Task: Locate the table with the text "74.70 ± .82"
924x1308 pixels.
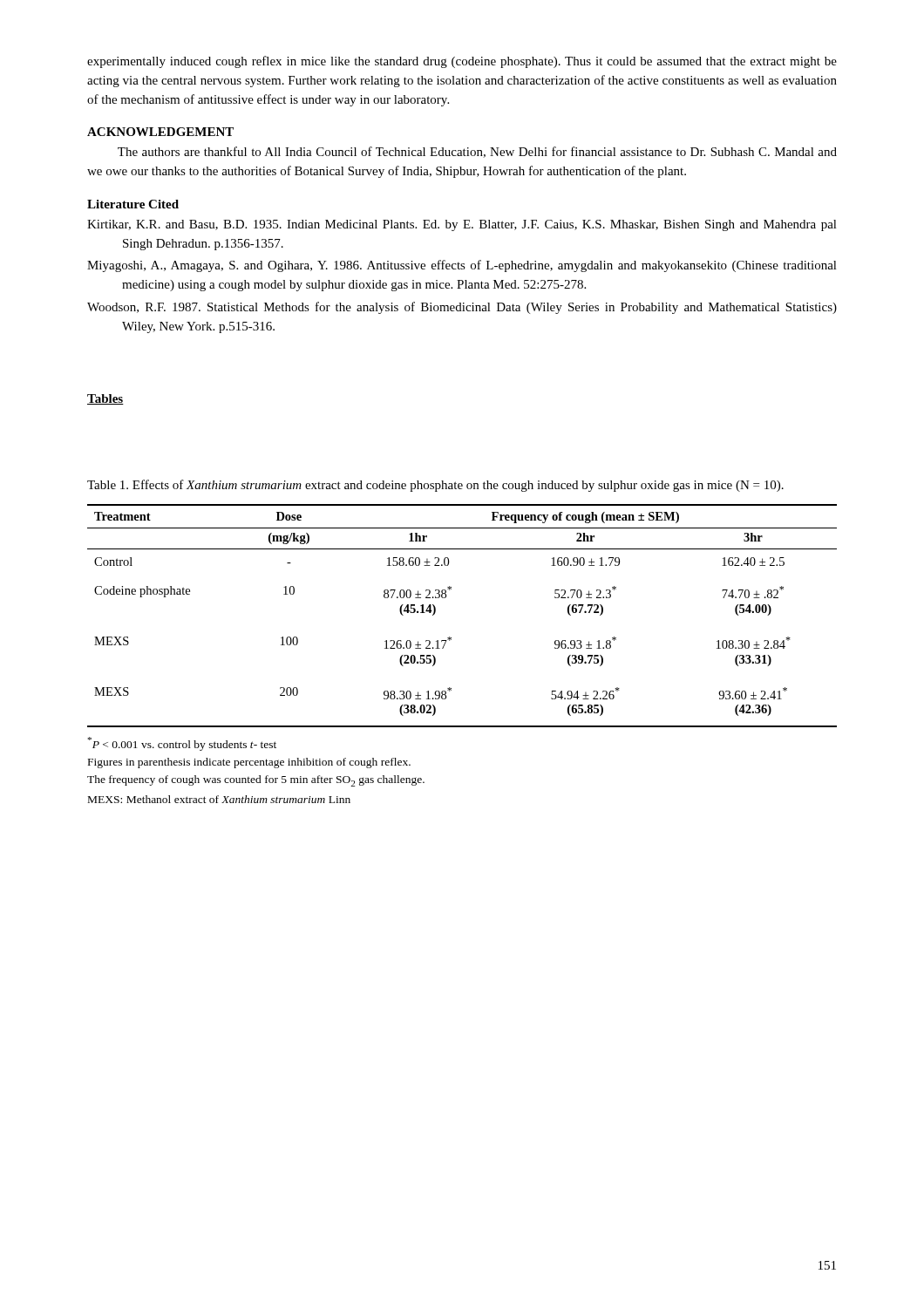Action: tap(462, 616)
